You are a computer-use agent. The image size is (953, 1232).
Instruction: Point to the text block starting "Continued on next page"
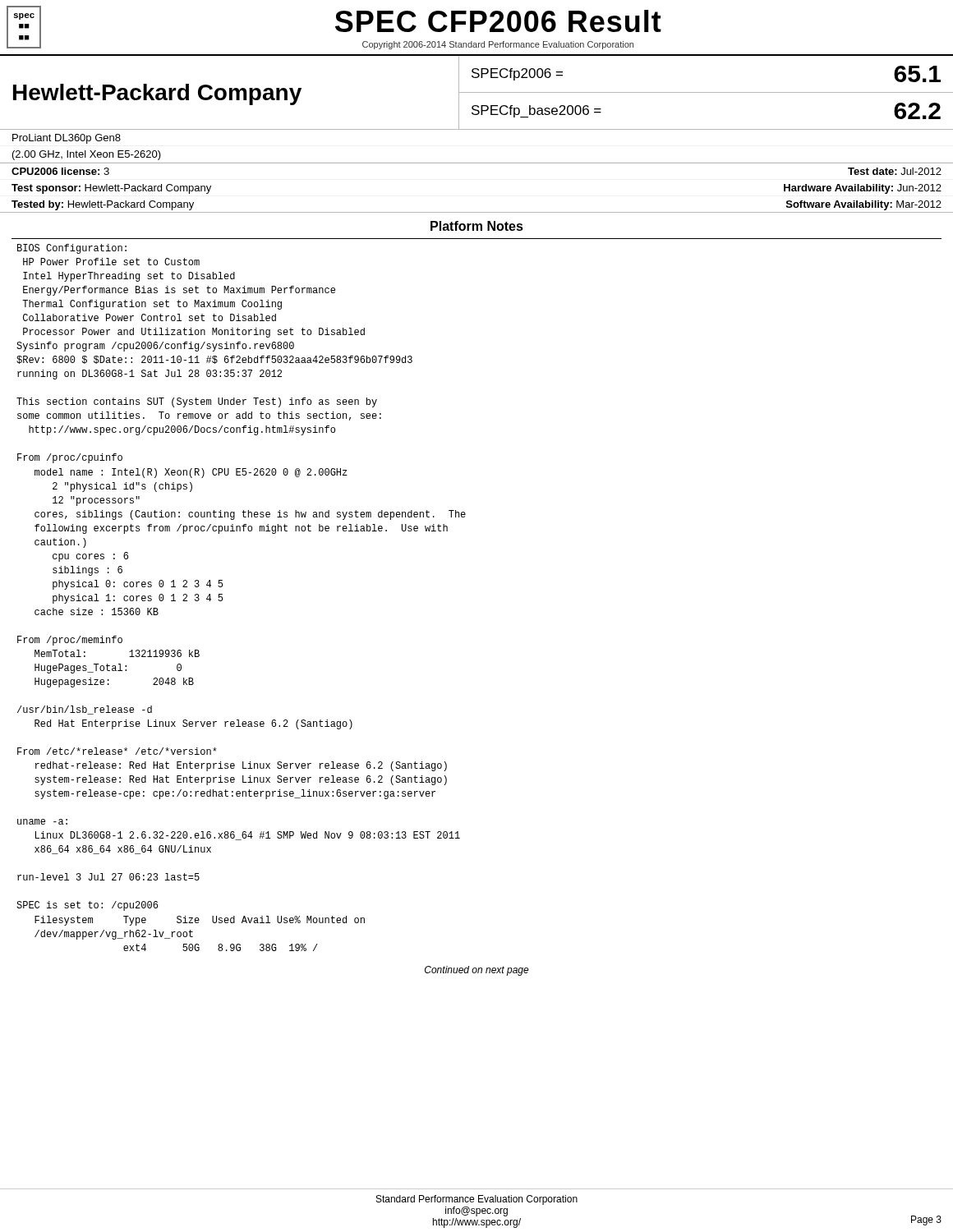476,970
